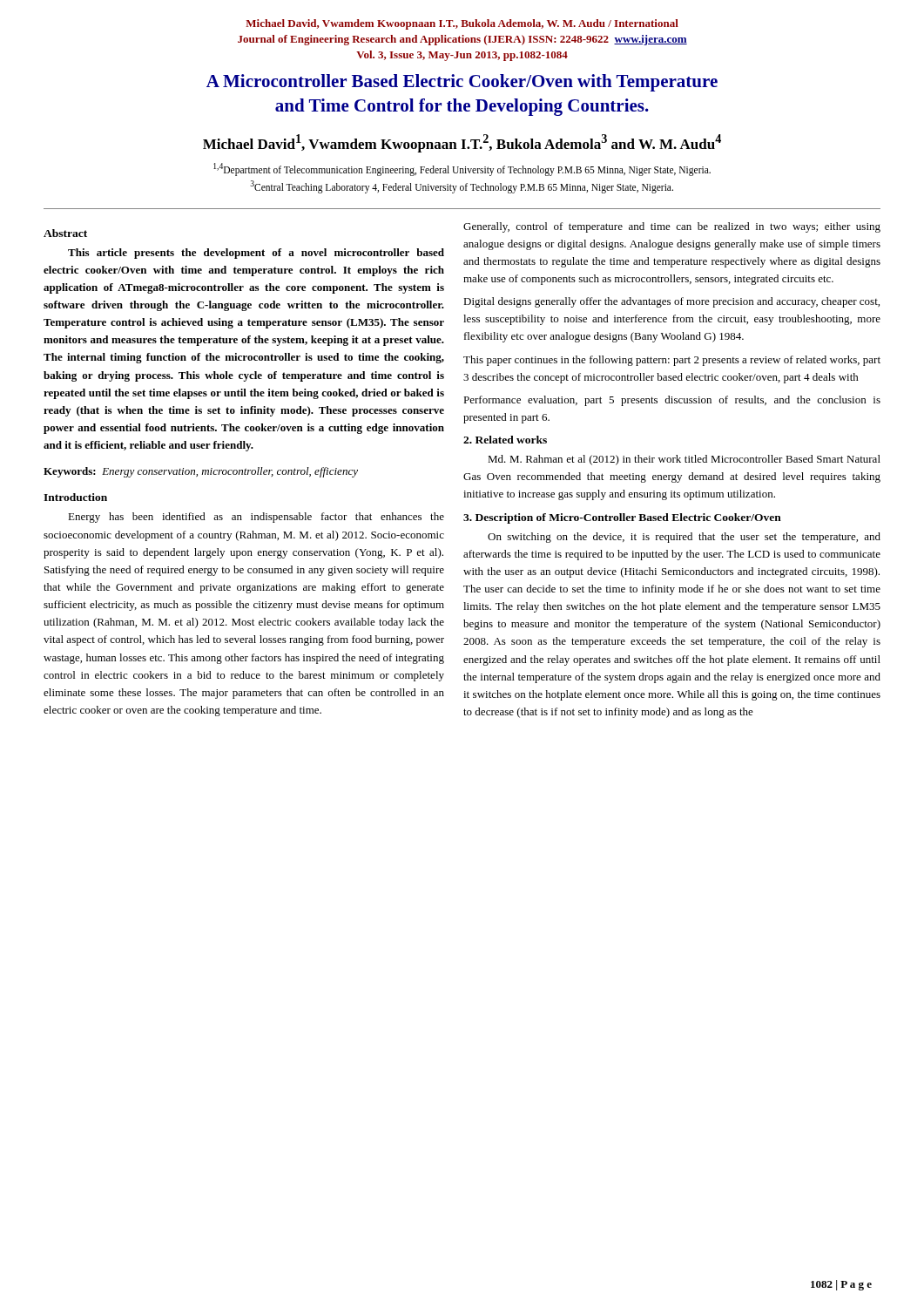
Task: Locate the region starting "Md. M. Rahman et al"
Action: coord(672,477)
